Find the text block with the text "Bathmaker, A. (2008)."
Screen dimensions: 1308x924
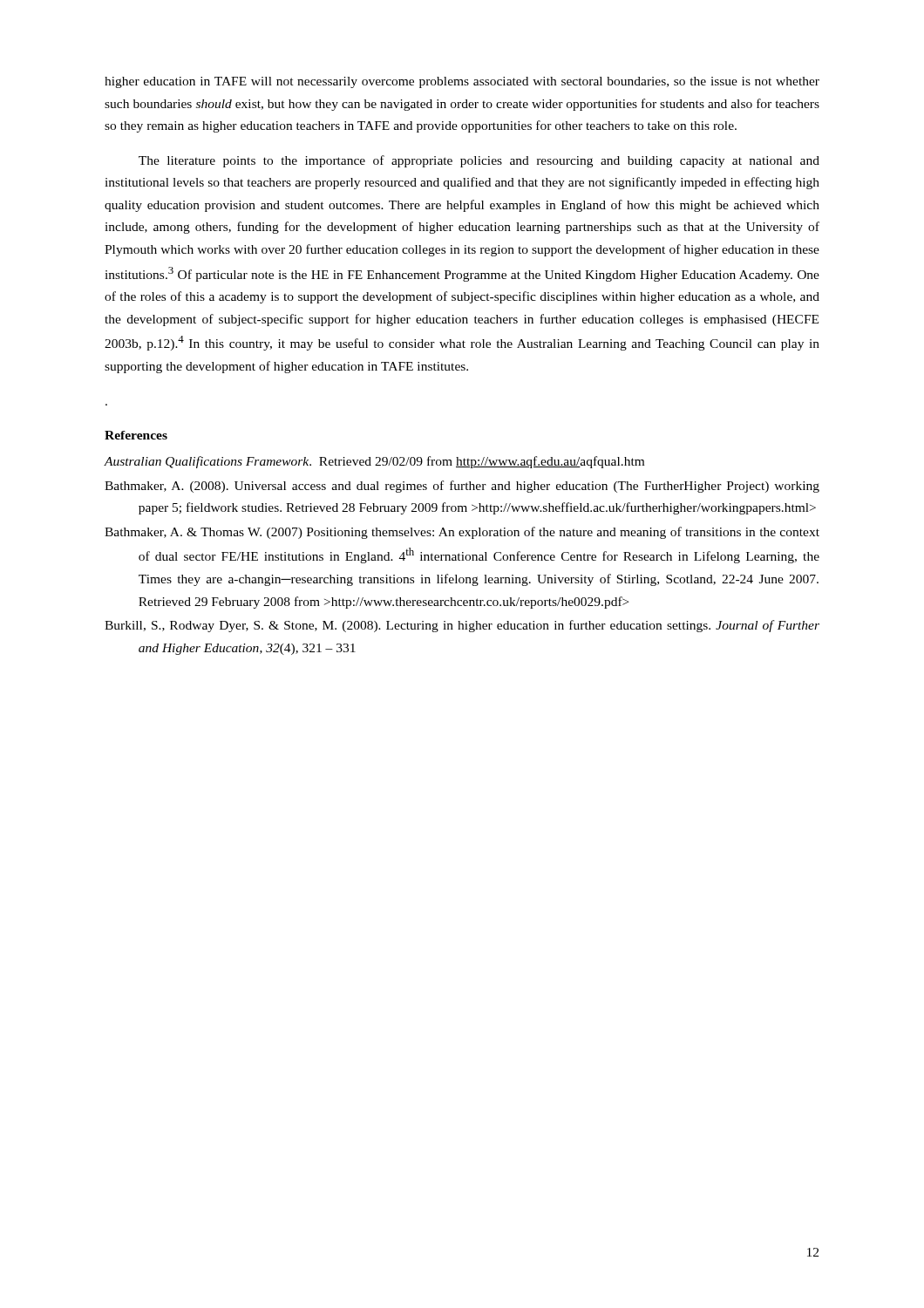462,496
